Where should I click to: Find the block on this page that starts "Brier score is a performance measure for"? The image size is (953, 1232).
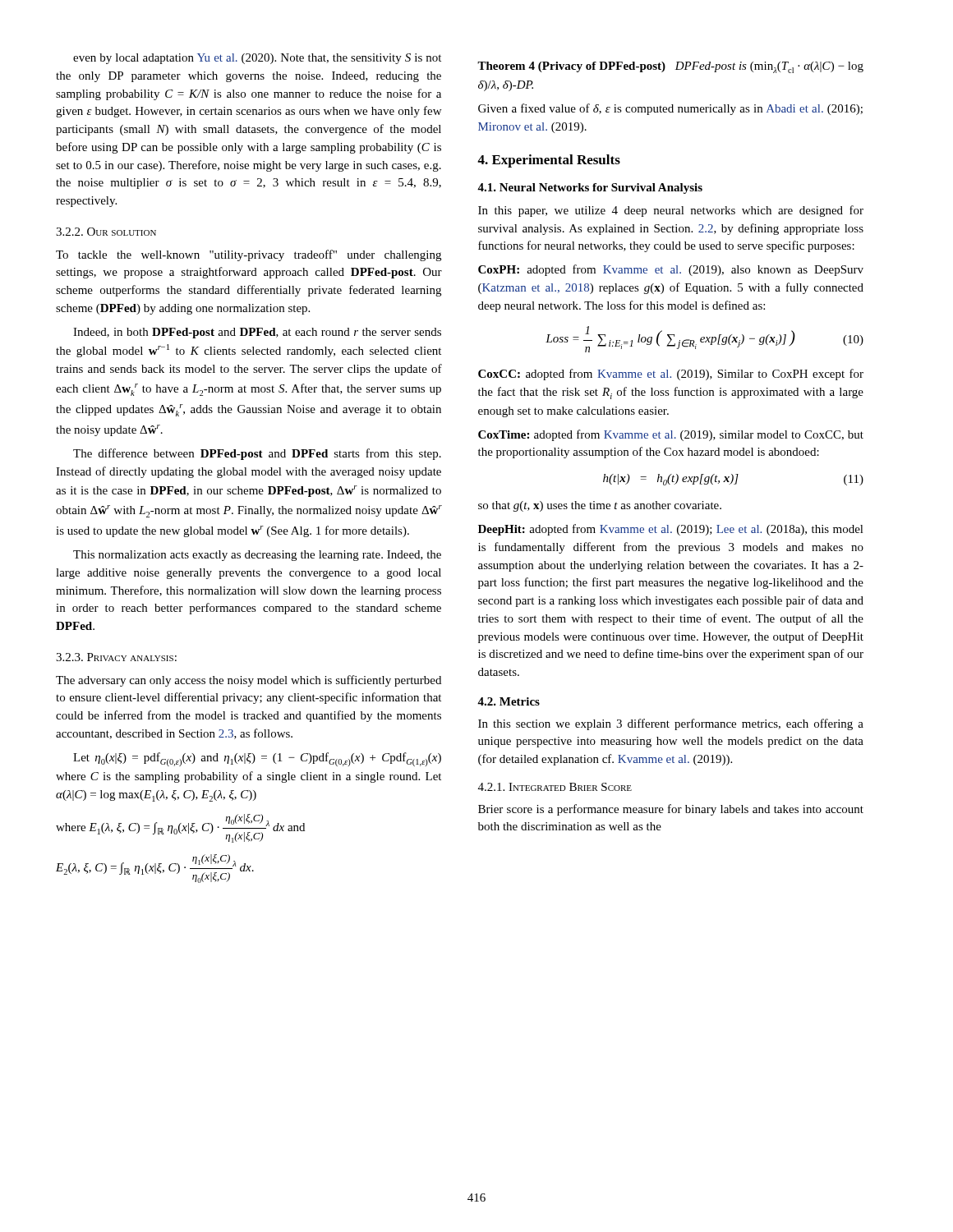pyautogui.click(x=671, y=818)
